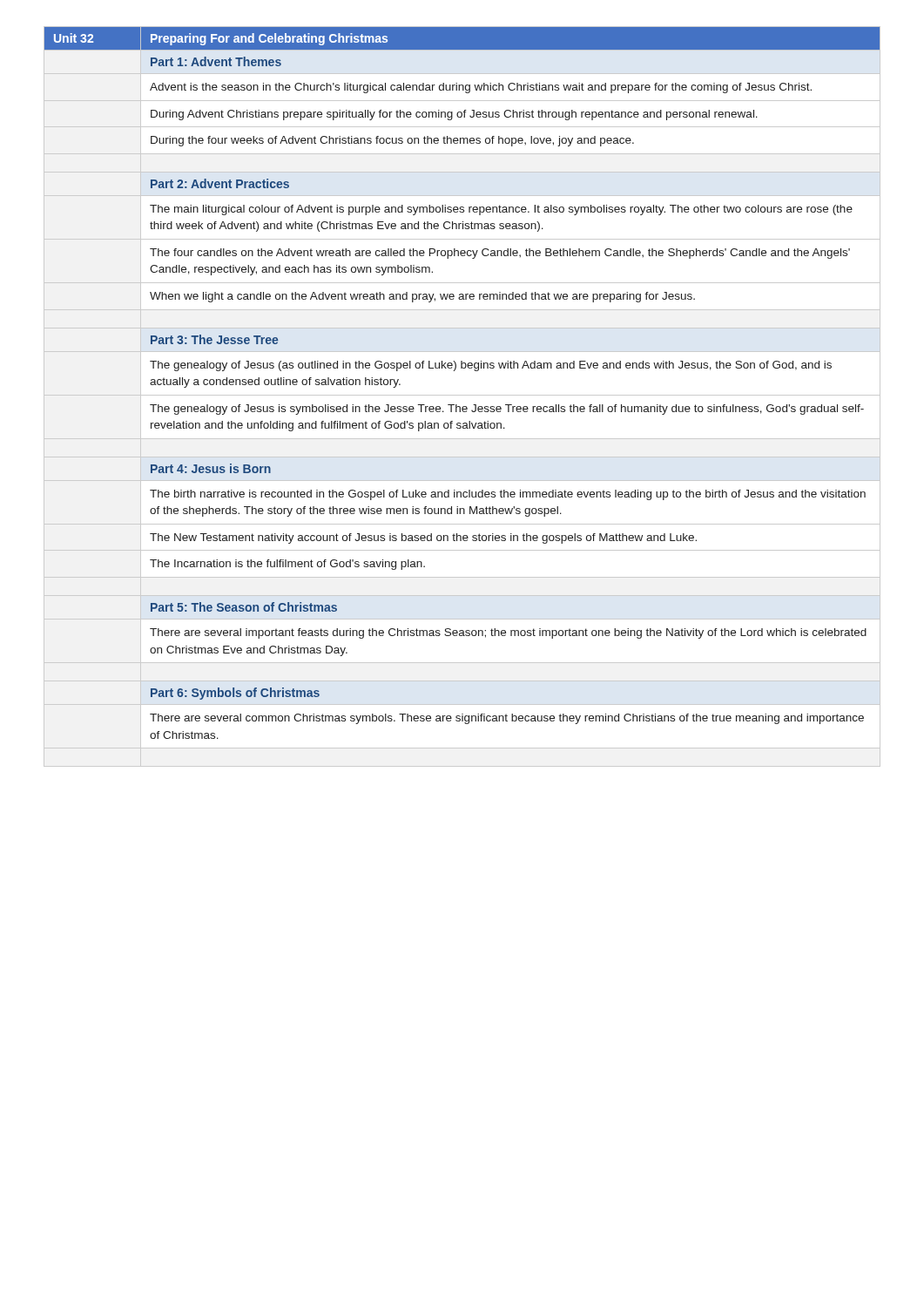
Task: Find the section header that says "Part 5: The"
Action: (244, 607)
